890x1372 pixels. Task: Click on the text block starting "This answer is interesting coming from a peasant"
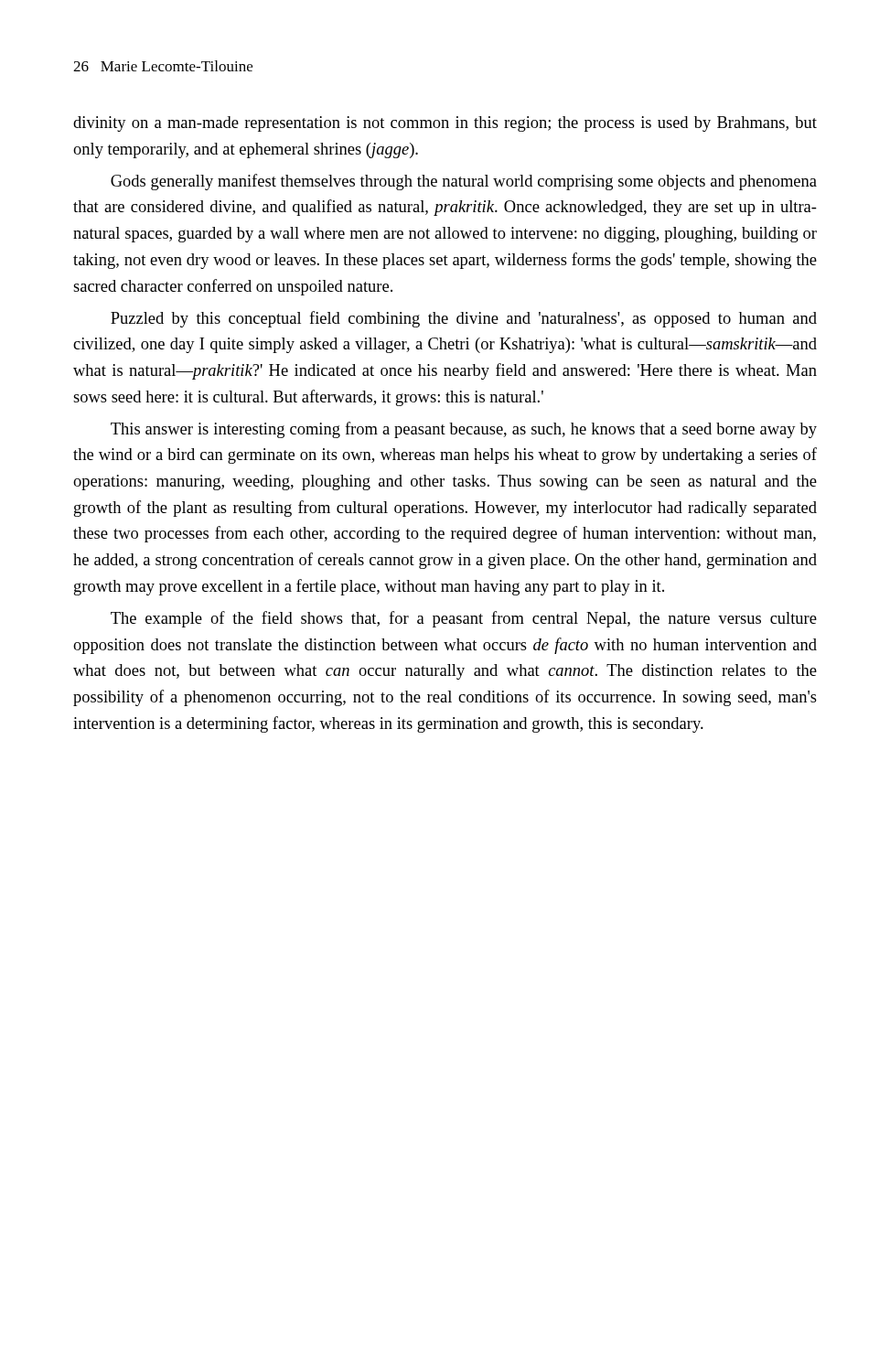click(445, 508)
